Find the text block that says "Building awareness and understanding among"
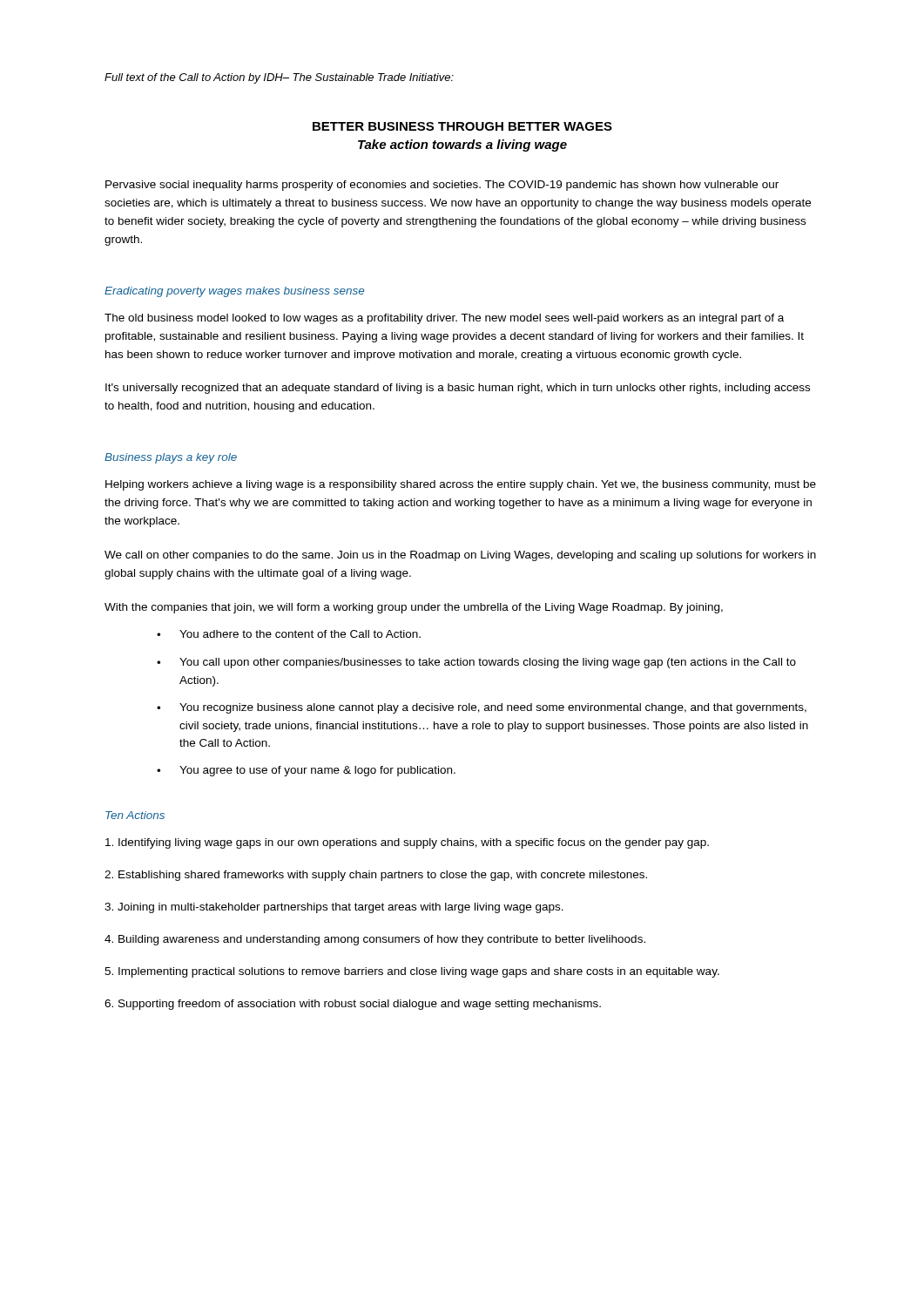Image resolution: width=924 pixels, height=1307 pixels. click(x=375, y=939)
